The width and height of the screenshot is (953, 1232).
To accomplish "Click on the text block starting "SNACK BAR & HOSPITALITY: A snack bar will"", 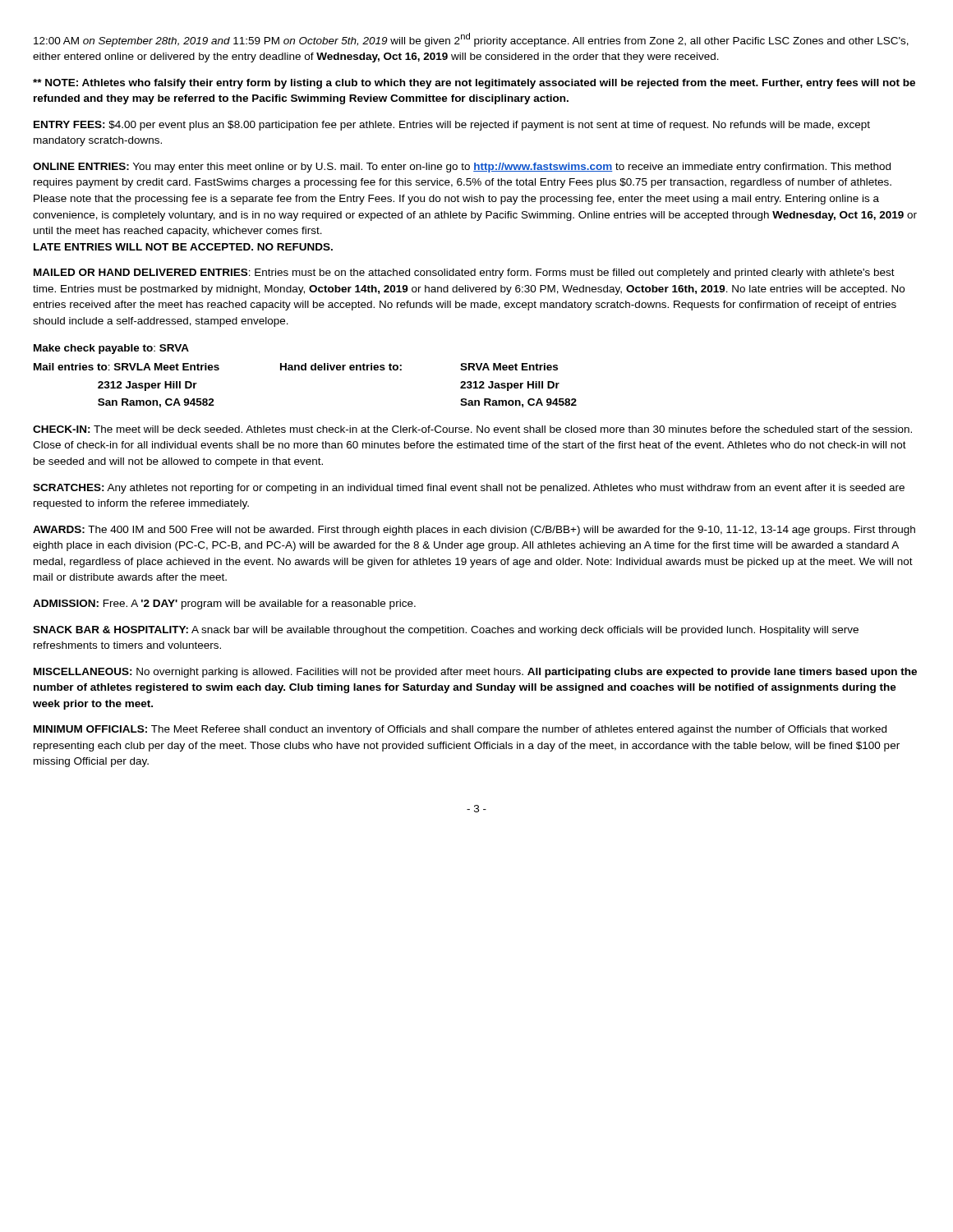I will [446, 637].
